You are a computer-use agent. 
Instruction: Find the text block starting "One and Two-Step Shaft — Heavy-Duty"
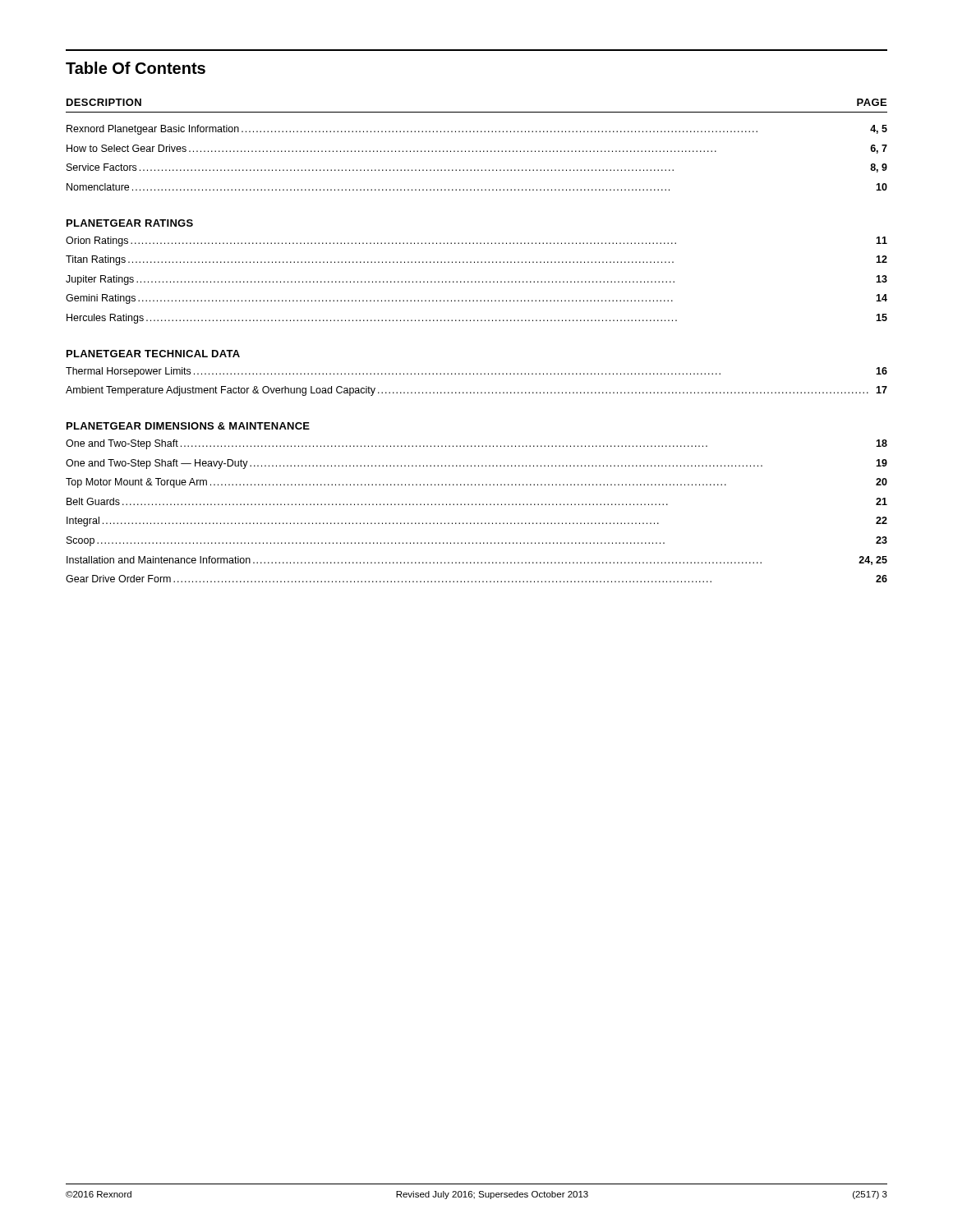tap(476, 463)
